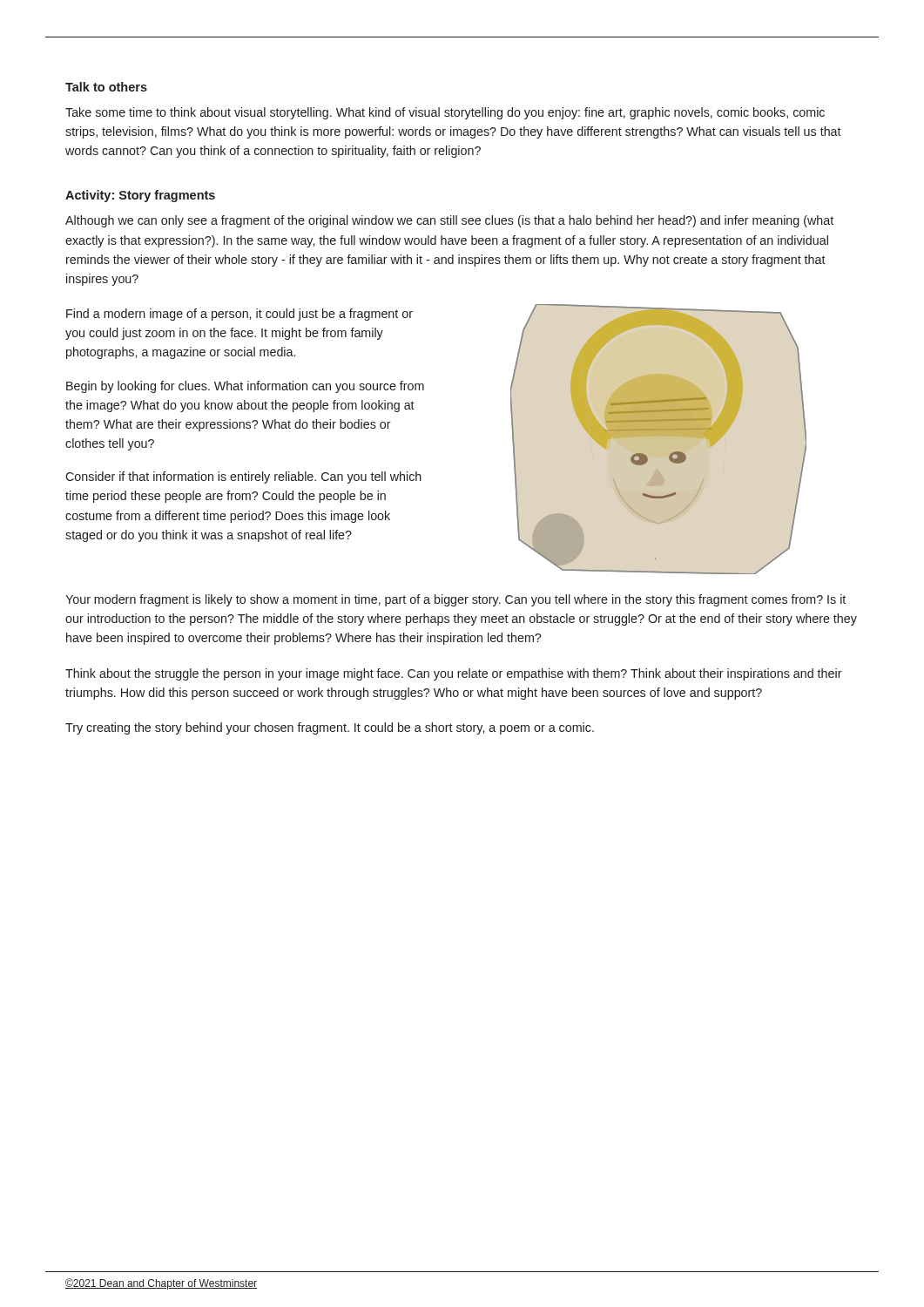Find the text block that reads "Your modern fragment is"
Viewport: 924px width, 1307px height.
click(461, 619)
